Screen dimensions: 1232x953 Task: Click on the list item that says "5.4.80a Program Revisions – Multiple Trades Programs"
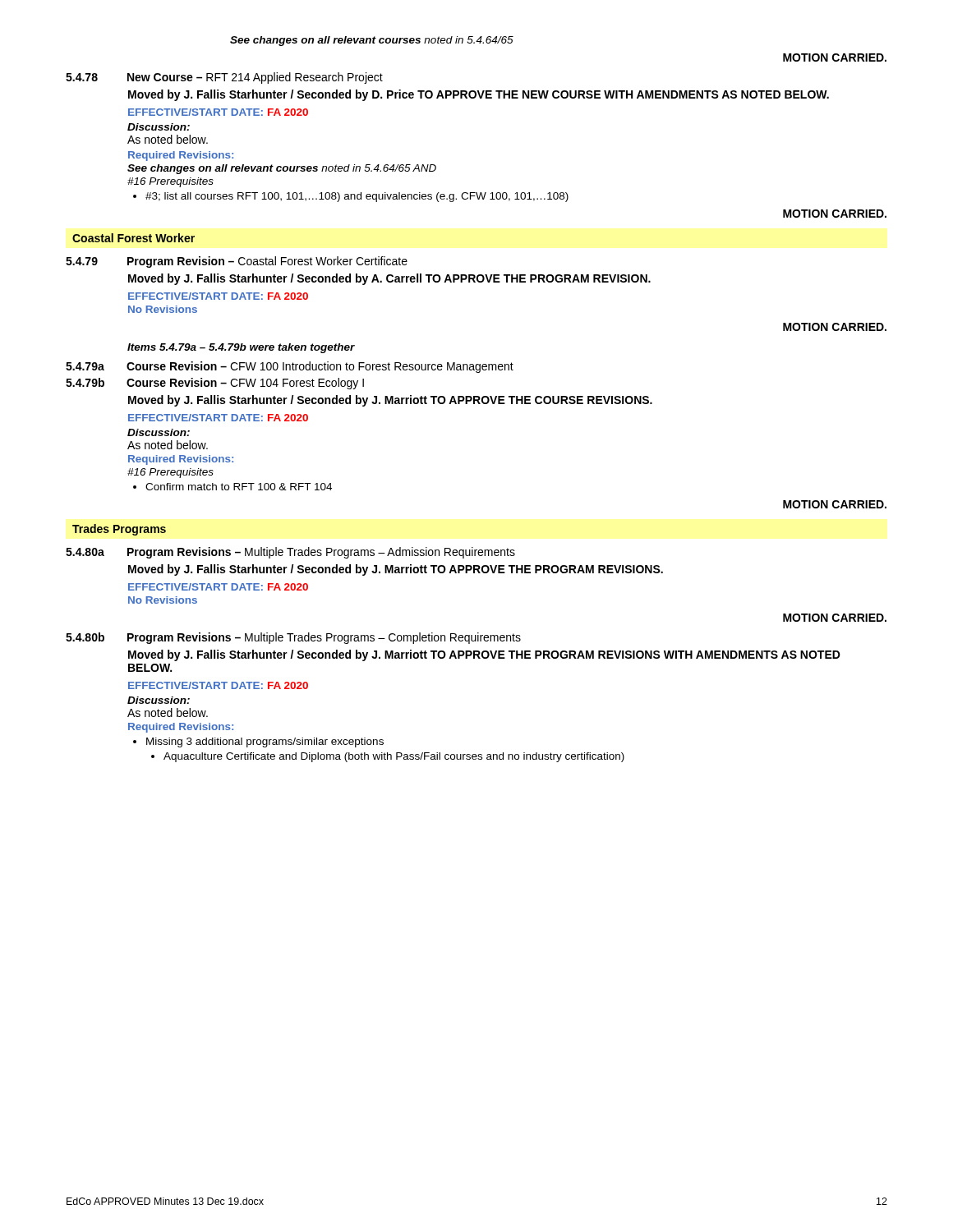[453, 552]
